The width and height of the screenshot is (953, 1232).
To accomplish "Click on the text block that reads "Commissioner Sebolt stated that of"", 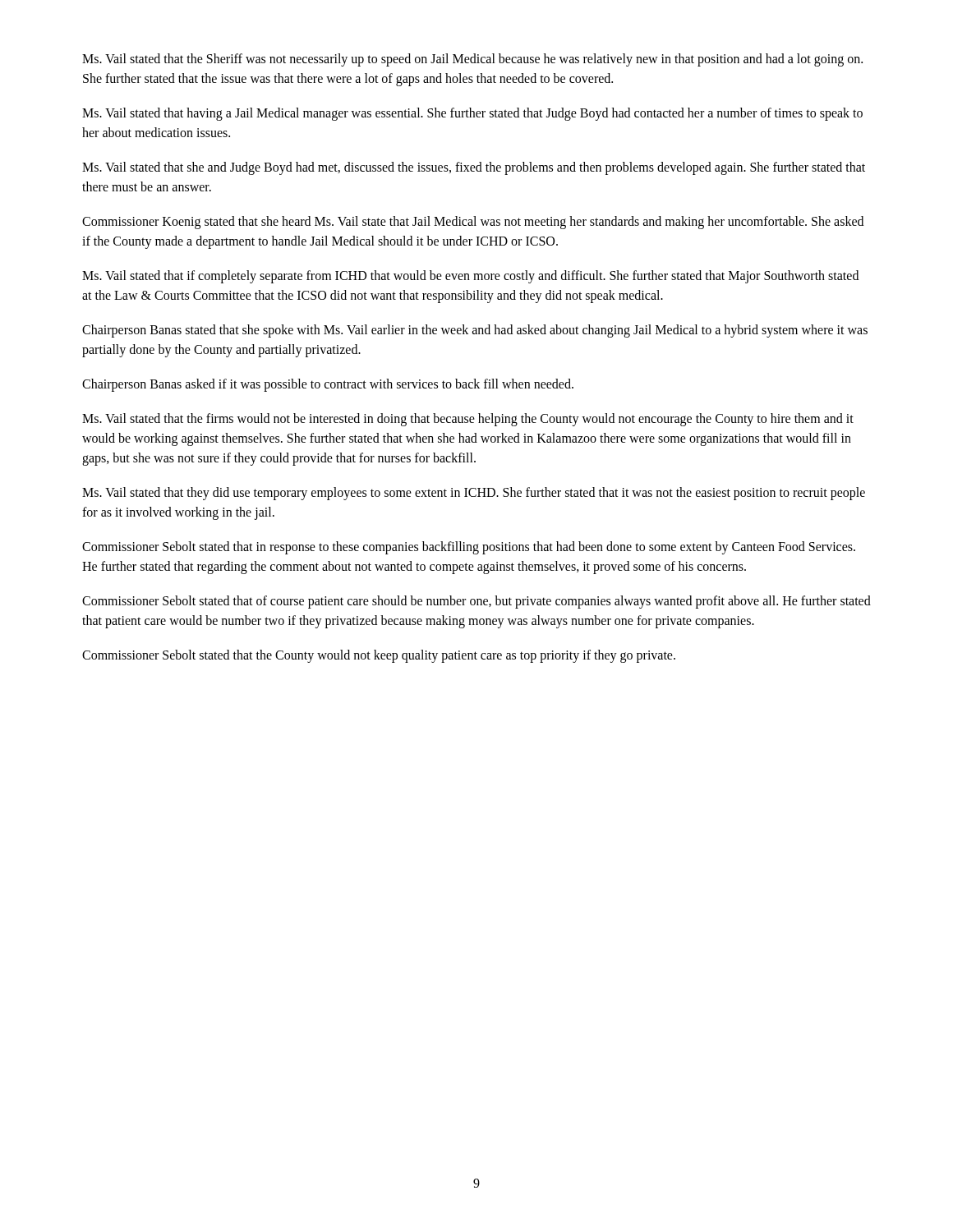I will 476,611.
